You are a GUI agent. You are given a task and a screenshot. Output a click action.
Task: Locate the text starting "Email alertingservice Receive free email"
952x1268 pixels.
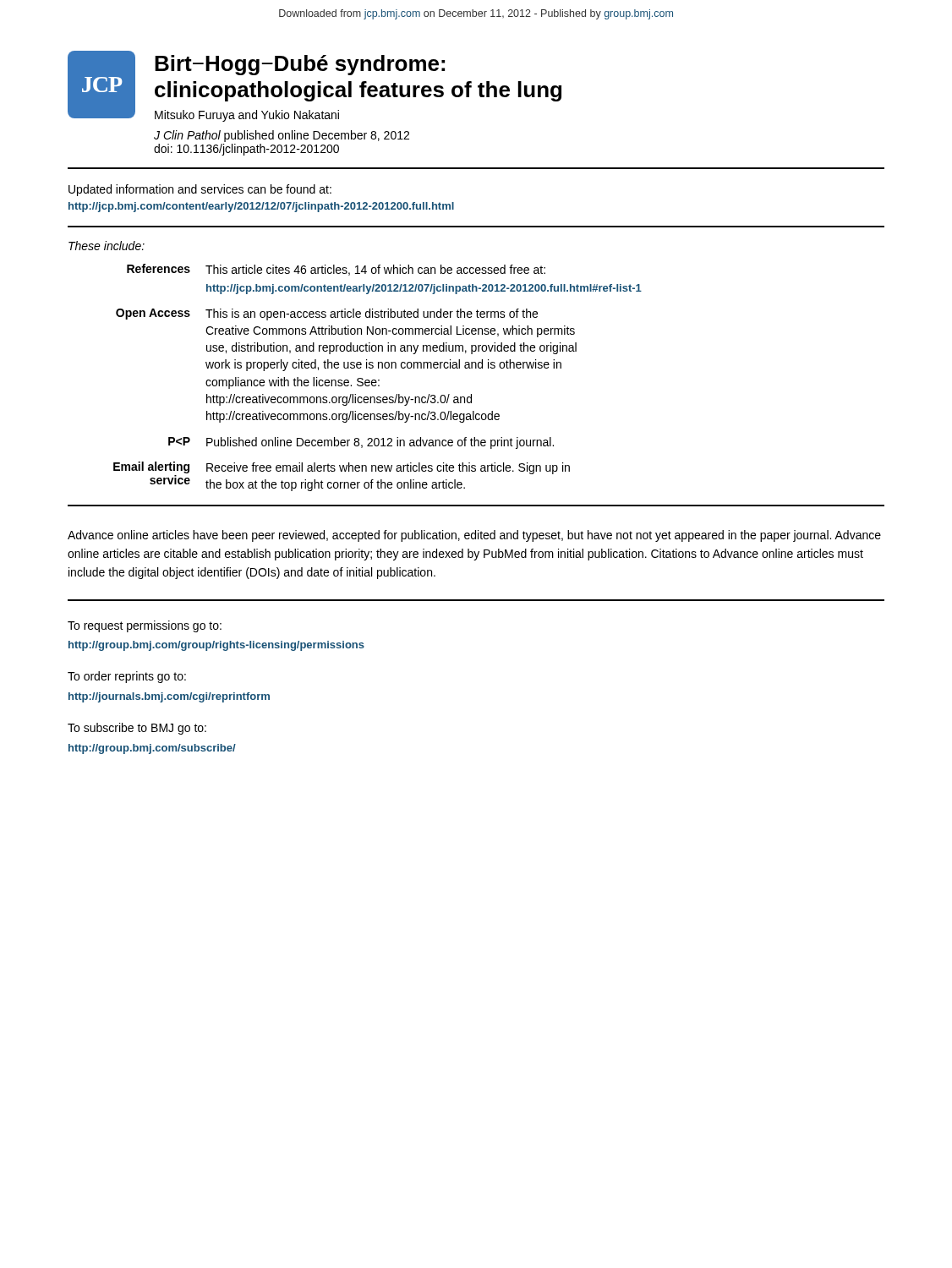point(476,476)
